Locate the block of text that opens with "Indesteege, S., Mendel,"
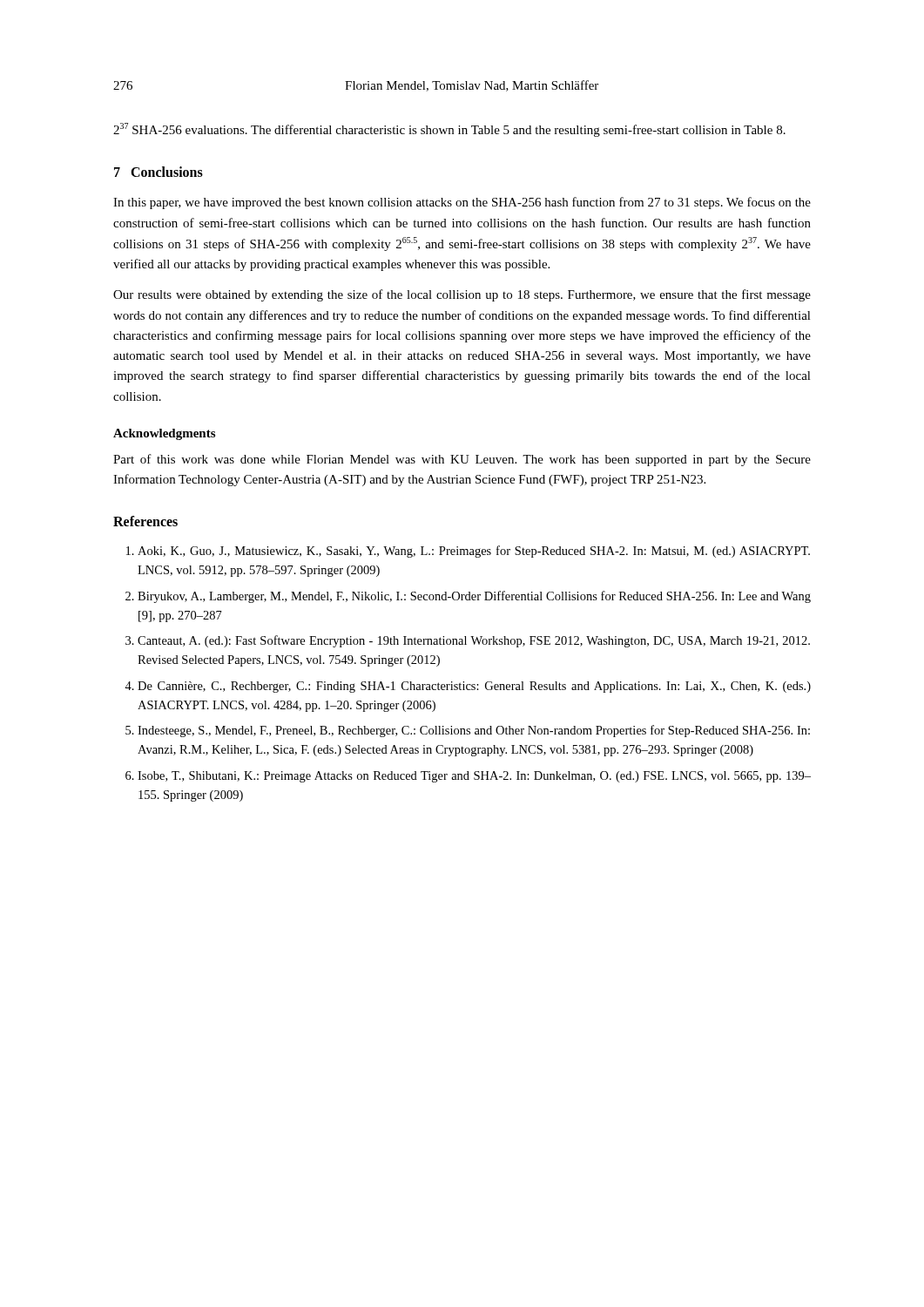This screenshot has height=1307, width=924. point(474,741)
